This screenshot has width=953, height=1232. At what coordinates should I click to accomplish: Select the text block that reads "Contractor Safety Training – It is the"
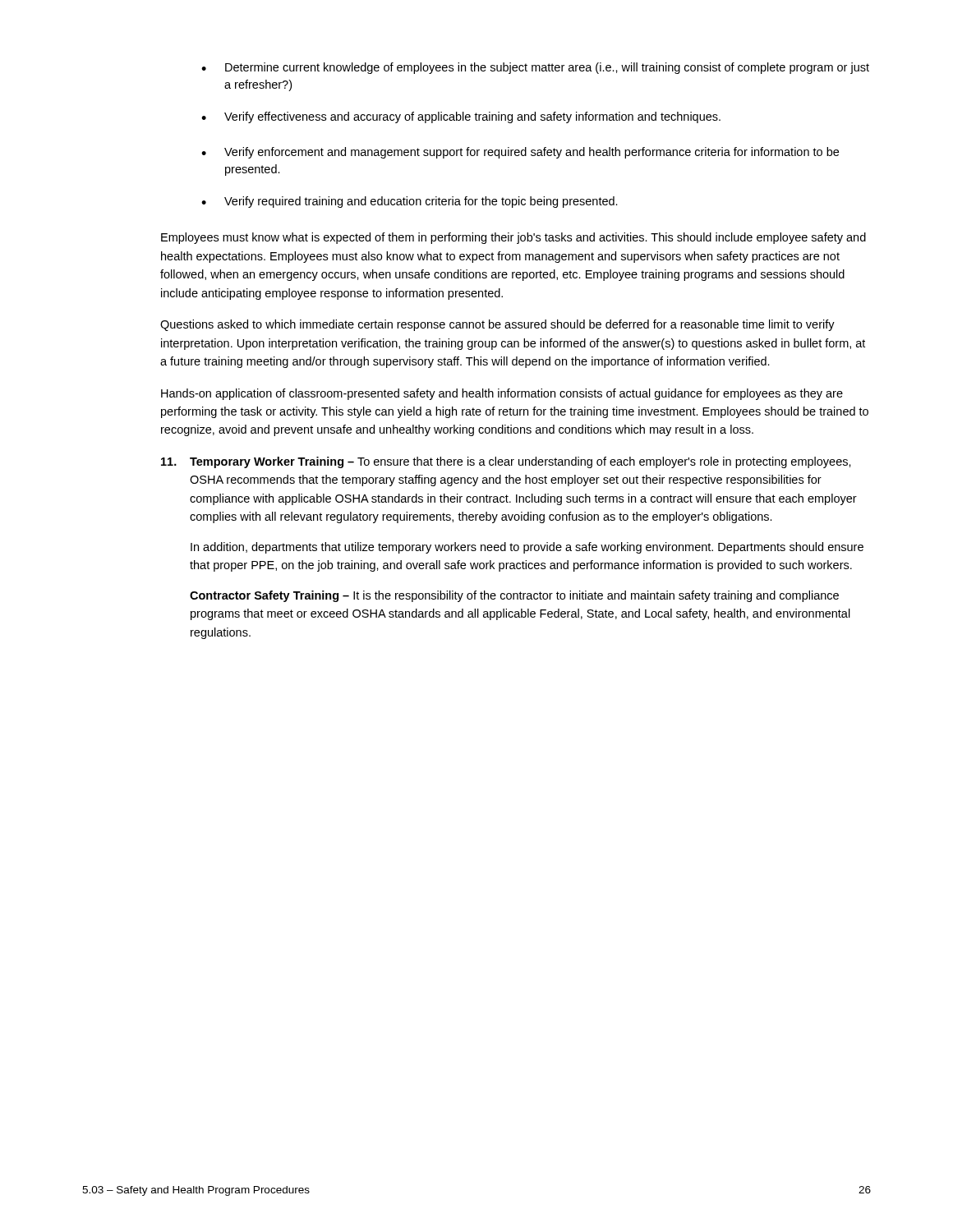coord(520,614)
